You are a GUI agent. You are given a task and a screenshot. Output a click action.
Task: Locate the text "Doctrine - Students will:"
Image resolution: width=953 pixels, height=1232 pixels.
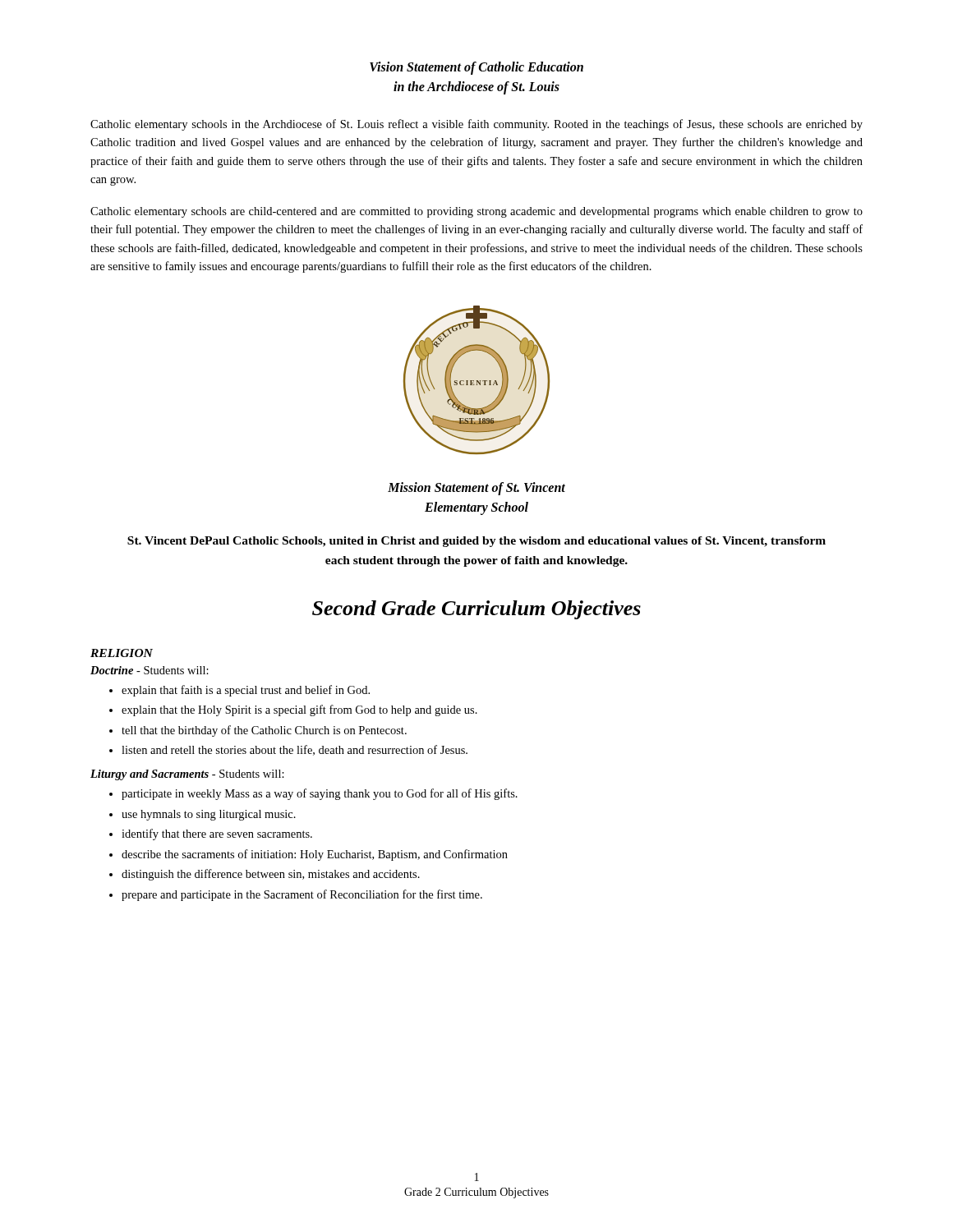coord(150,670)
